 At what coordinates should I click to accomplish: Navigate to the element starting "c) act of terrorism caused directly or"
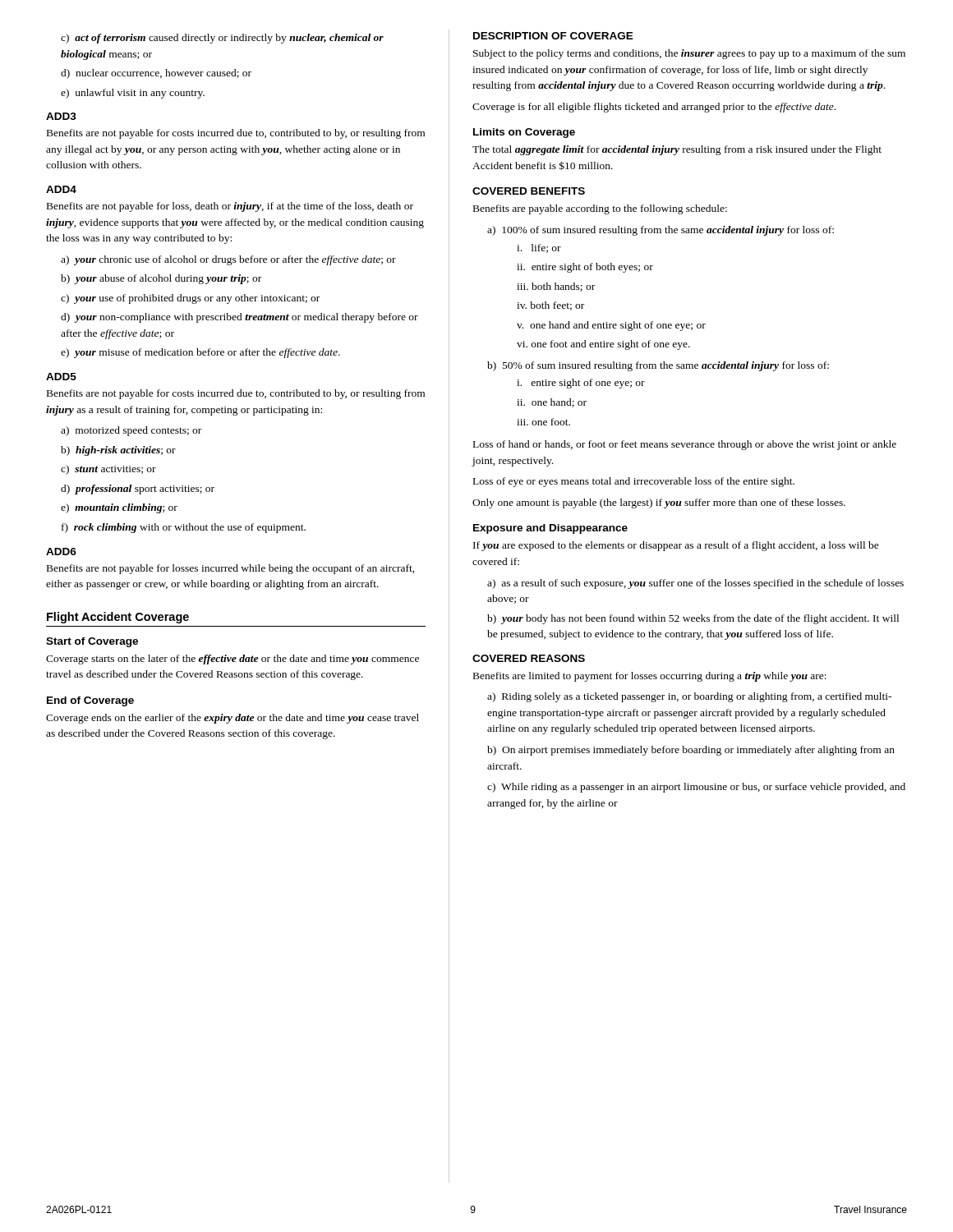click(x=222, y=45)
